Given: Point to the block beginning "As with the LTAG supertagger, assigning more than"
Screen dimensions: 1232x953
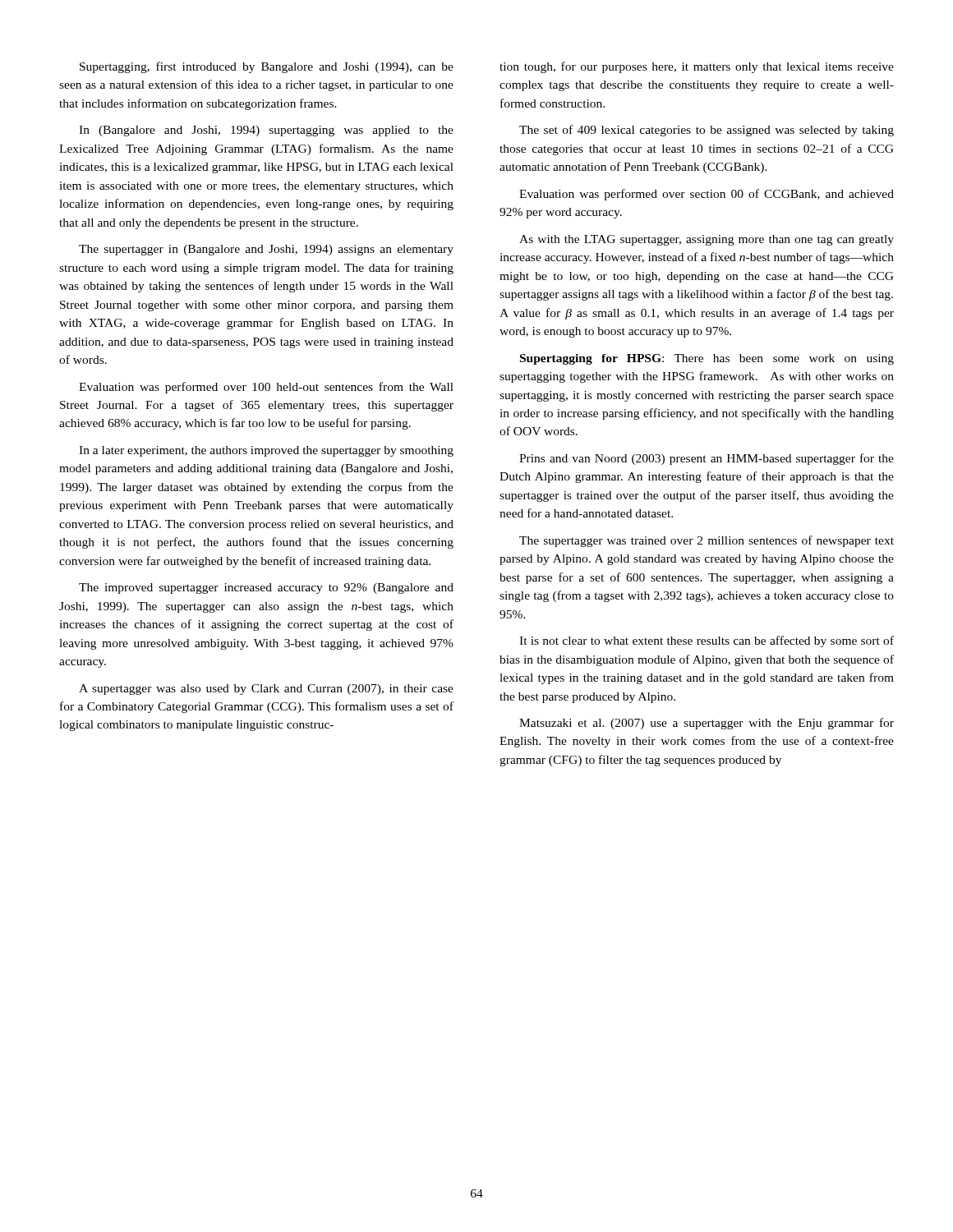Looking at the screenshot, I should pyautogui.click(x=697, y=285).
